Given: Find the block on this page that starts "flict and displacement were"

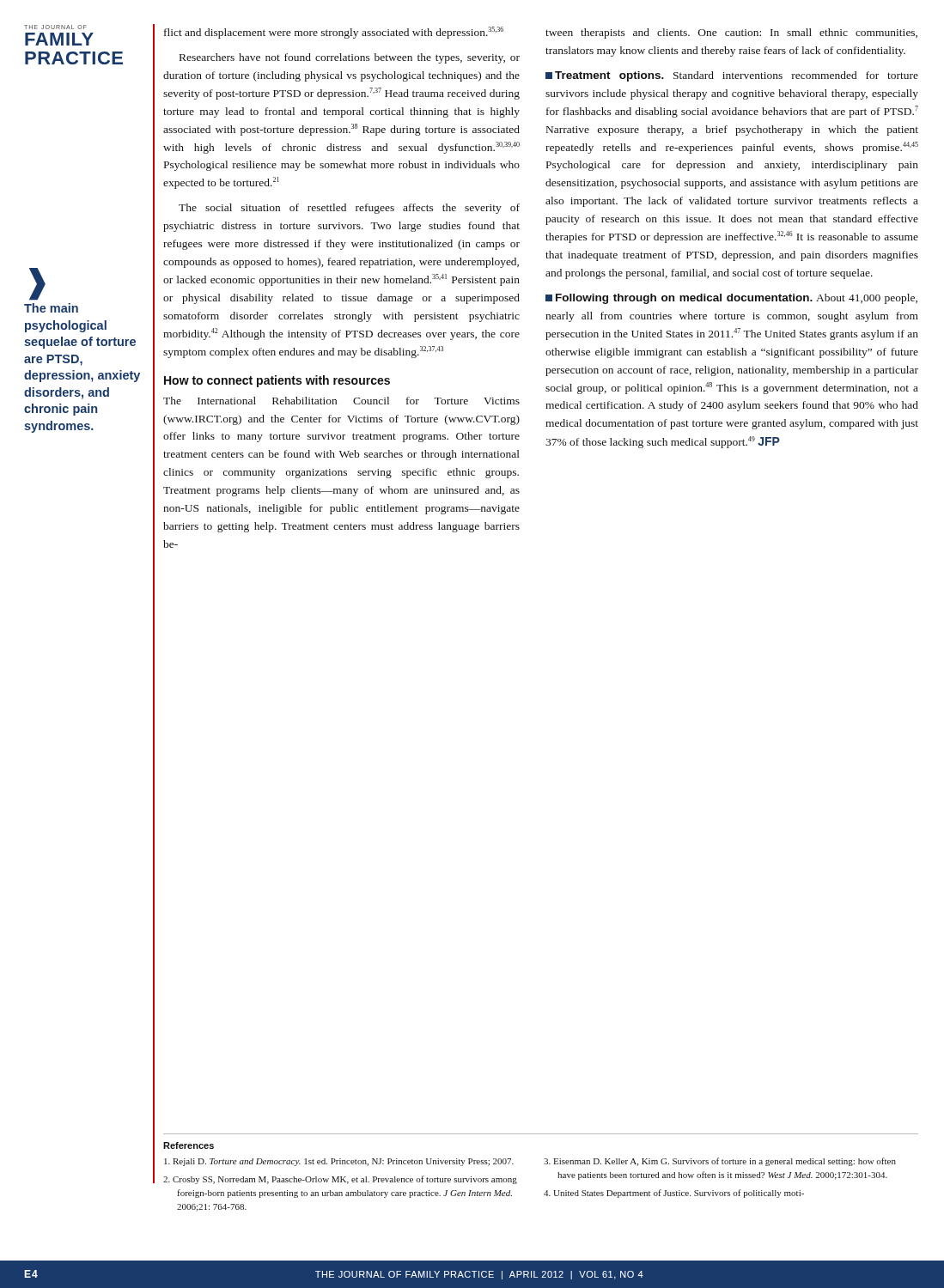Looking at the screenshot, I should (341, 193).
